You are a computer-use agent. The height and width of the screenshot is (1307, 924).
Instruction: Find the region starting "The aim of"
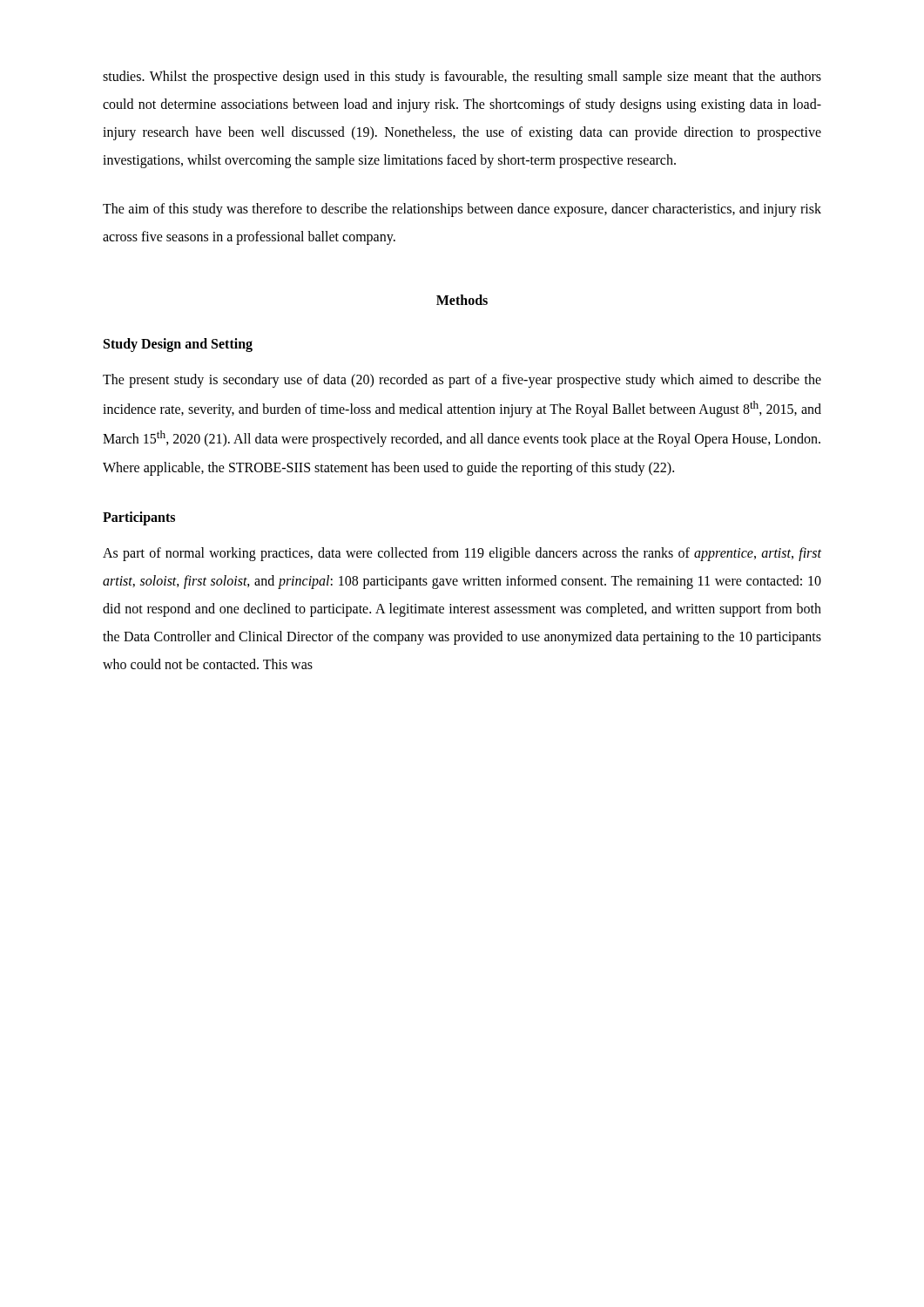coord(462,223)
